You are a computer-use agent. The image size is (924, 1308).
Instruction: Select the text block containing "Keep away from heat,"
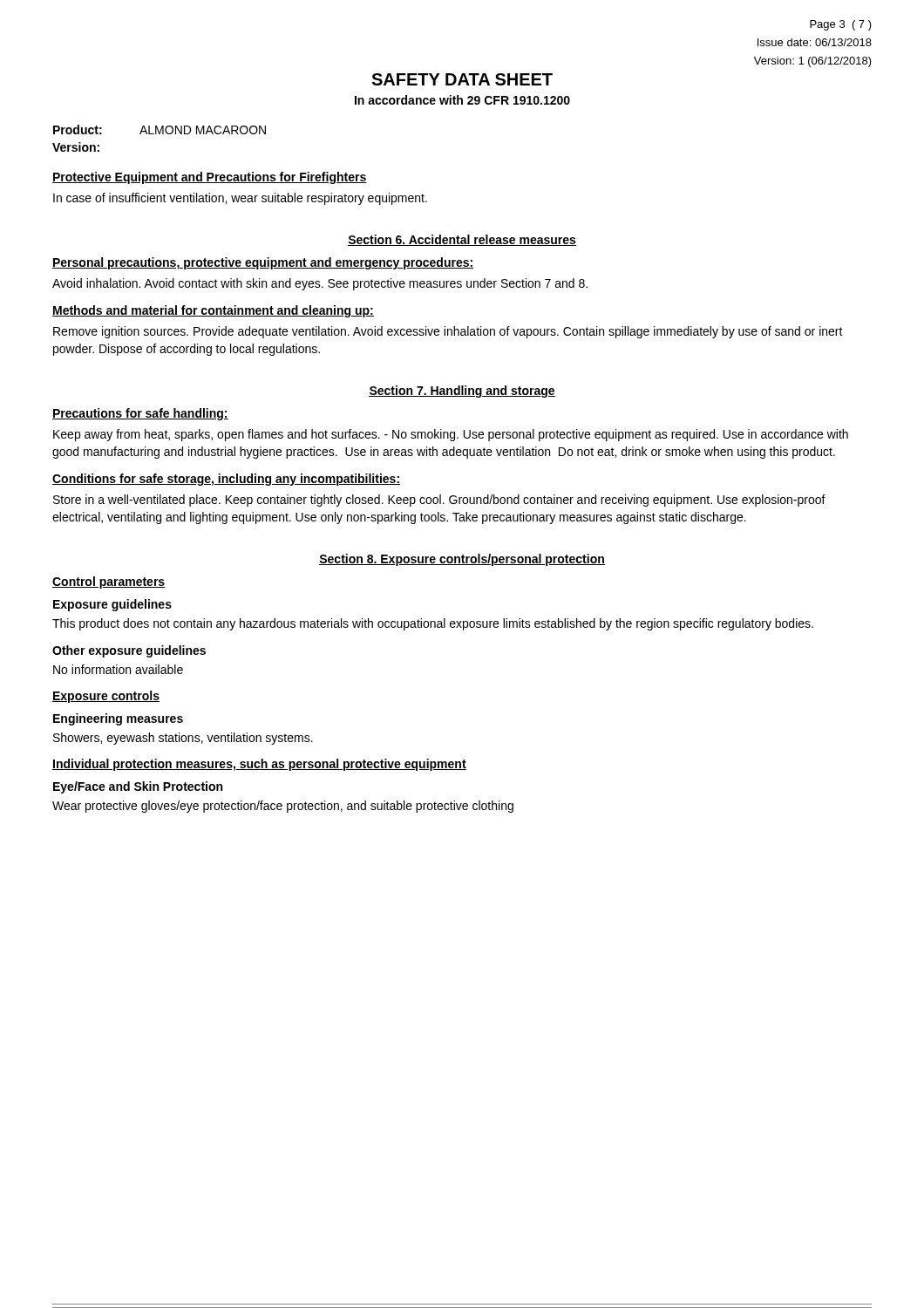tap(450, 443)
